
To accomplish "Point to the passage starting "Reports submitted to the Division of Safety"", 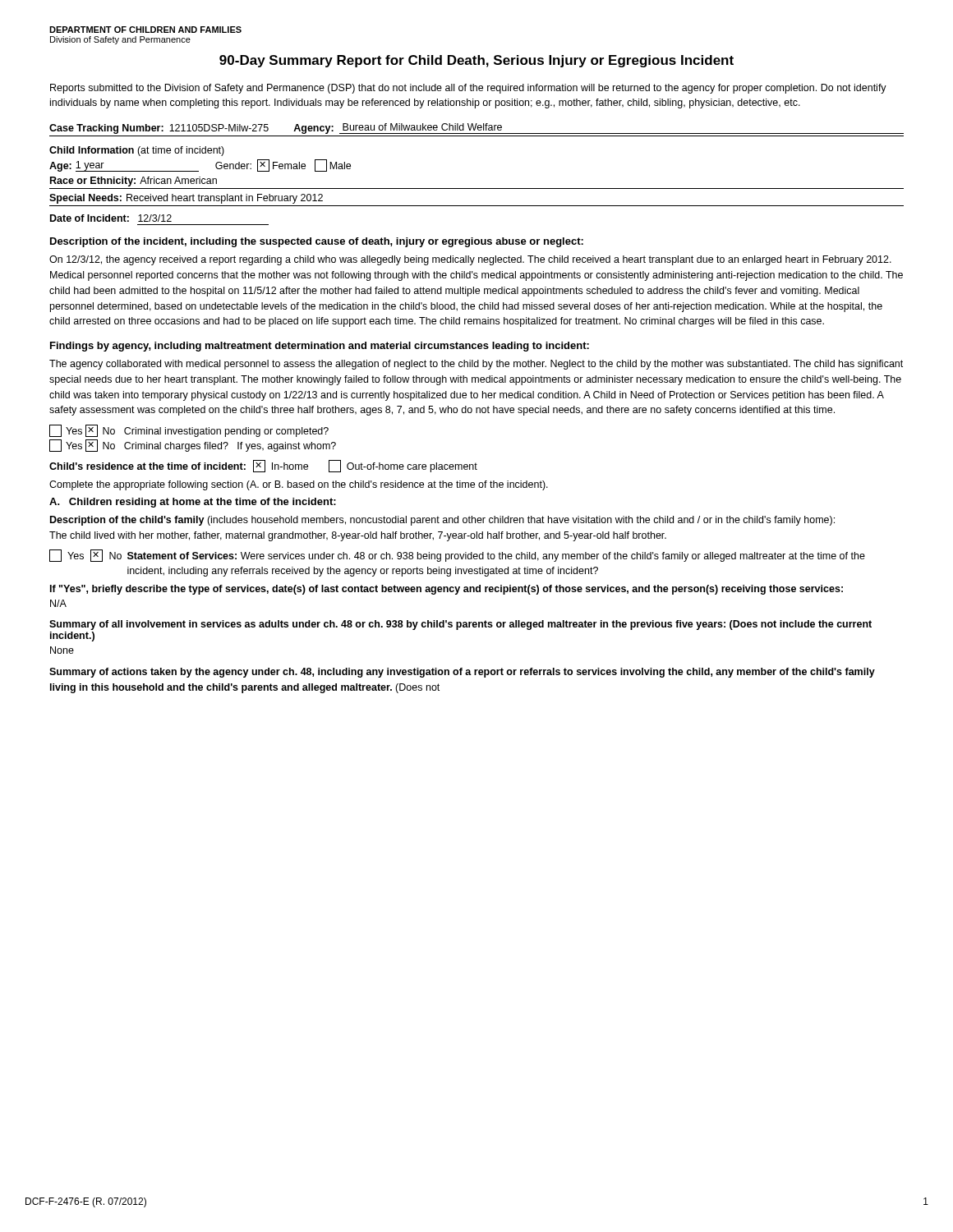I will 468,95.
